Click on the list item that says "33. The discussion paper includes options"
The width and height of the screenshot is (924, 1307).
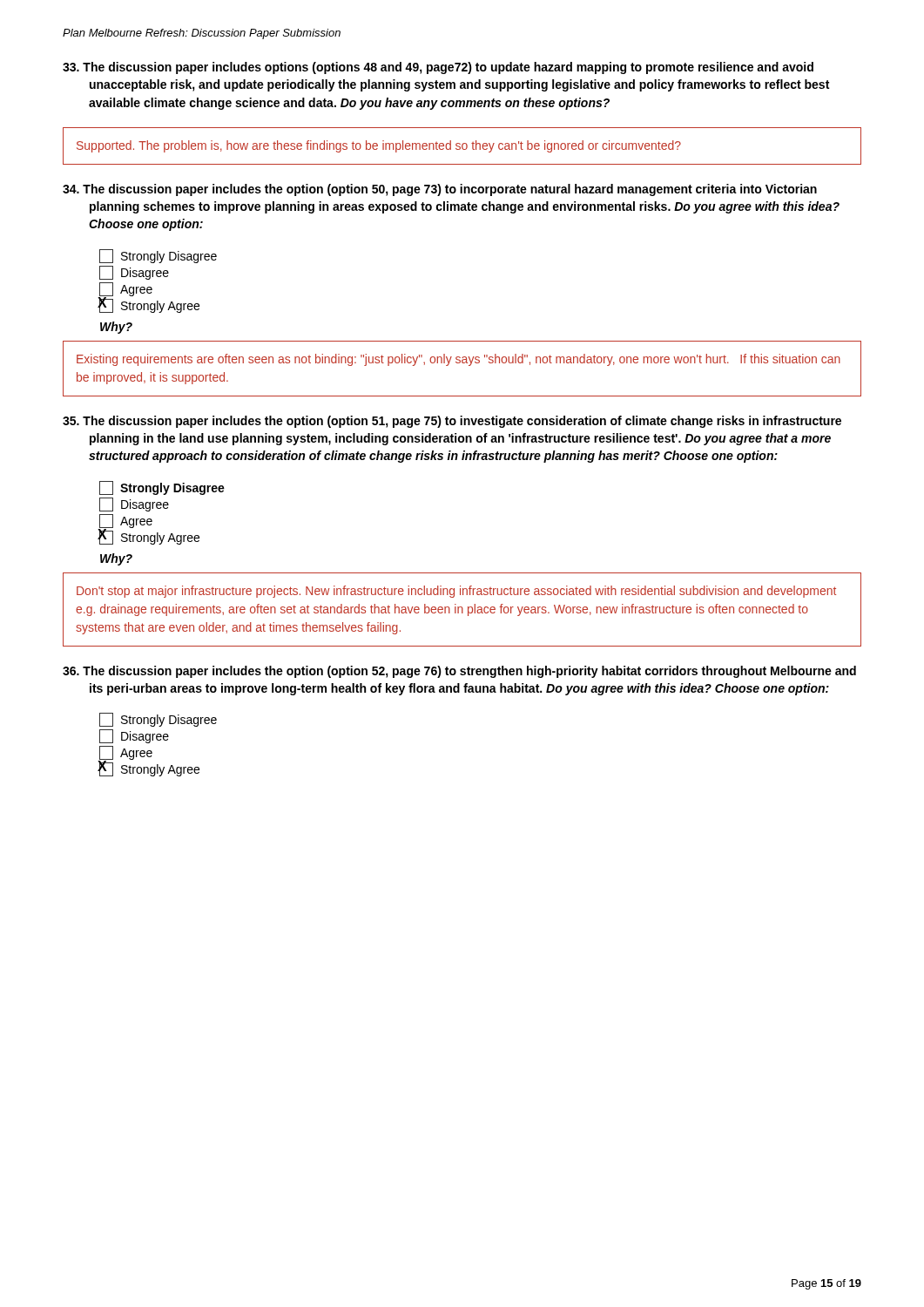(x=462, y=85)
